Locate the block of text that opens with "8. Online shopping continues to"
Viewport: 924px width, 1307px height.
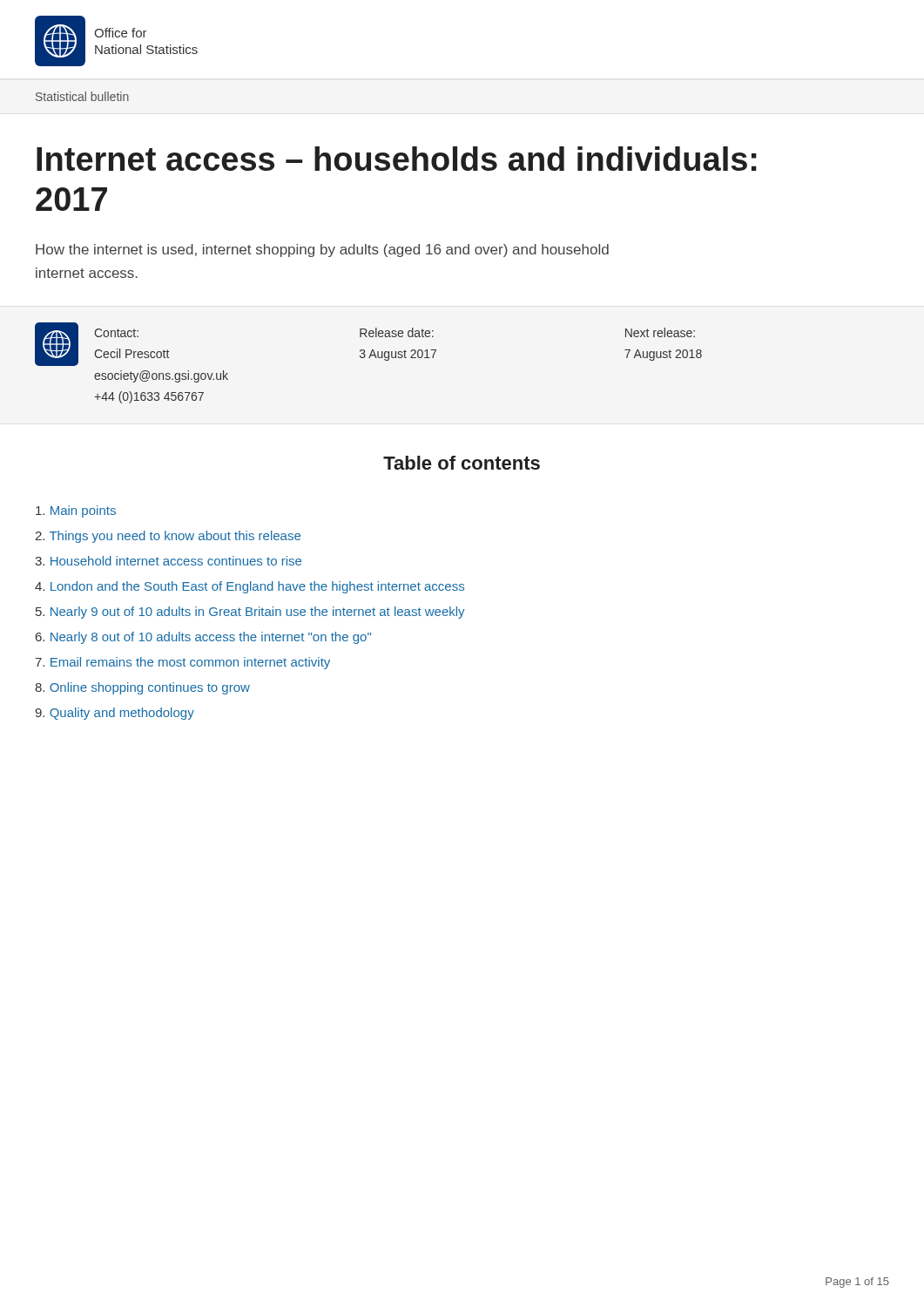point(142,687)
